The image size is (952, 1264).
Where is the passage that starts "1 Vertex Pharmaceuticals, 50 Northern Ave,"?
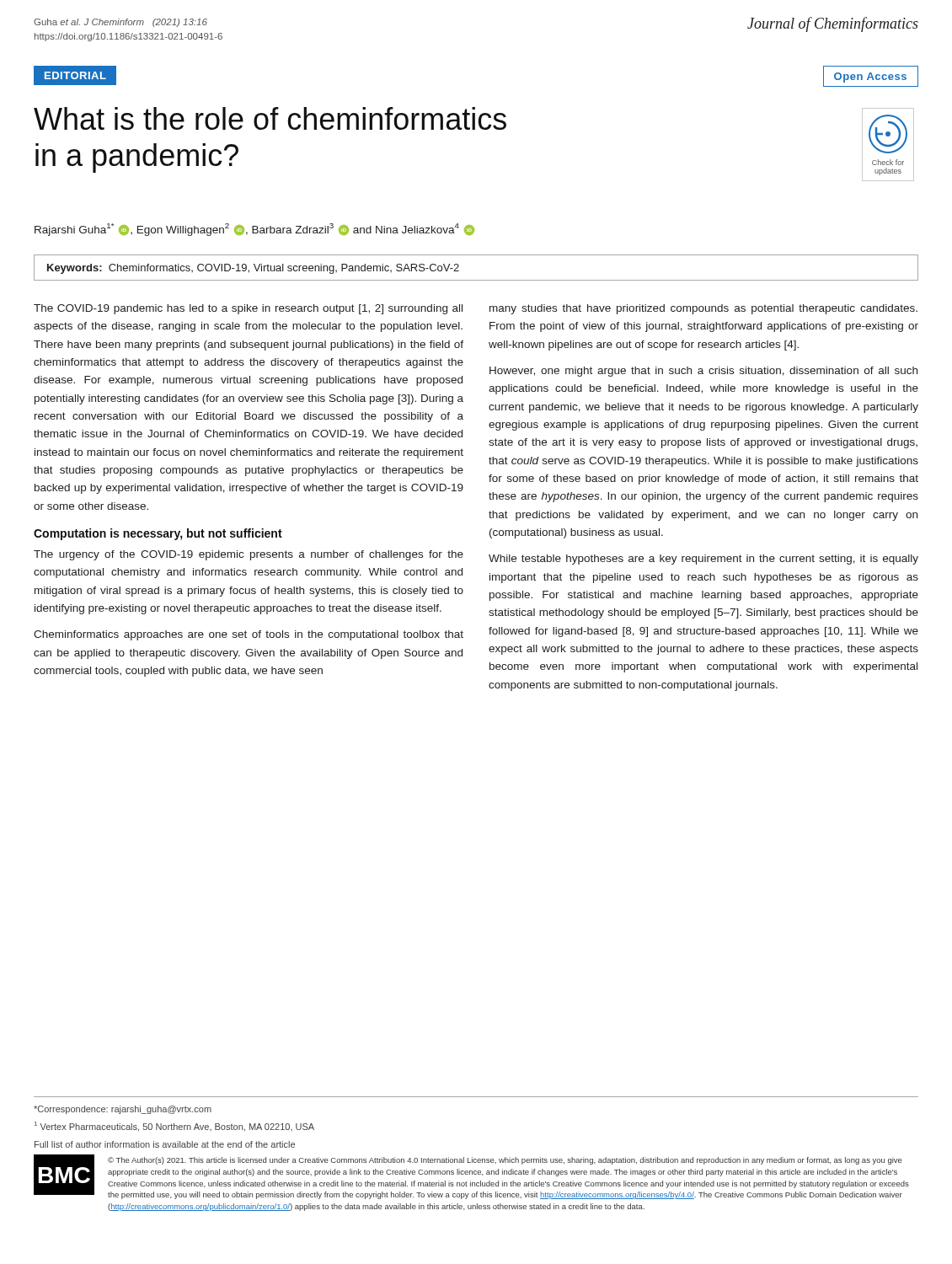click(174, 1126)
